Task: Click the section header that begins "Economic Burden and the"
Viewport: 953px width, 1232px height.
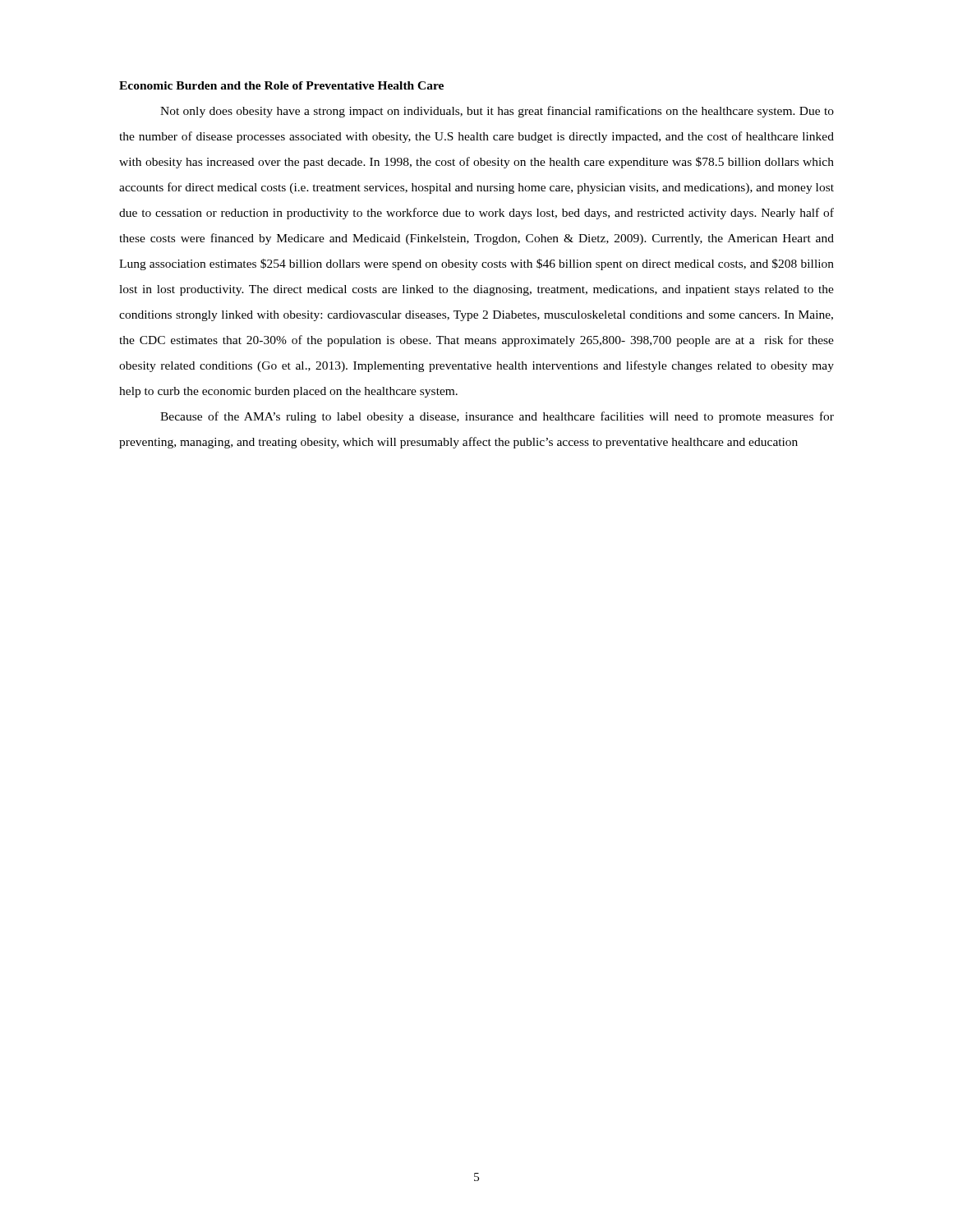Action: coord(281,85)
